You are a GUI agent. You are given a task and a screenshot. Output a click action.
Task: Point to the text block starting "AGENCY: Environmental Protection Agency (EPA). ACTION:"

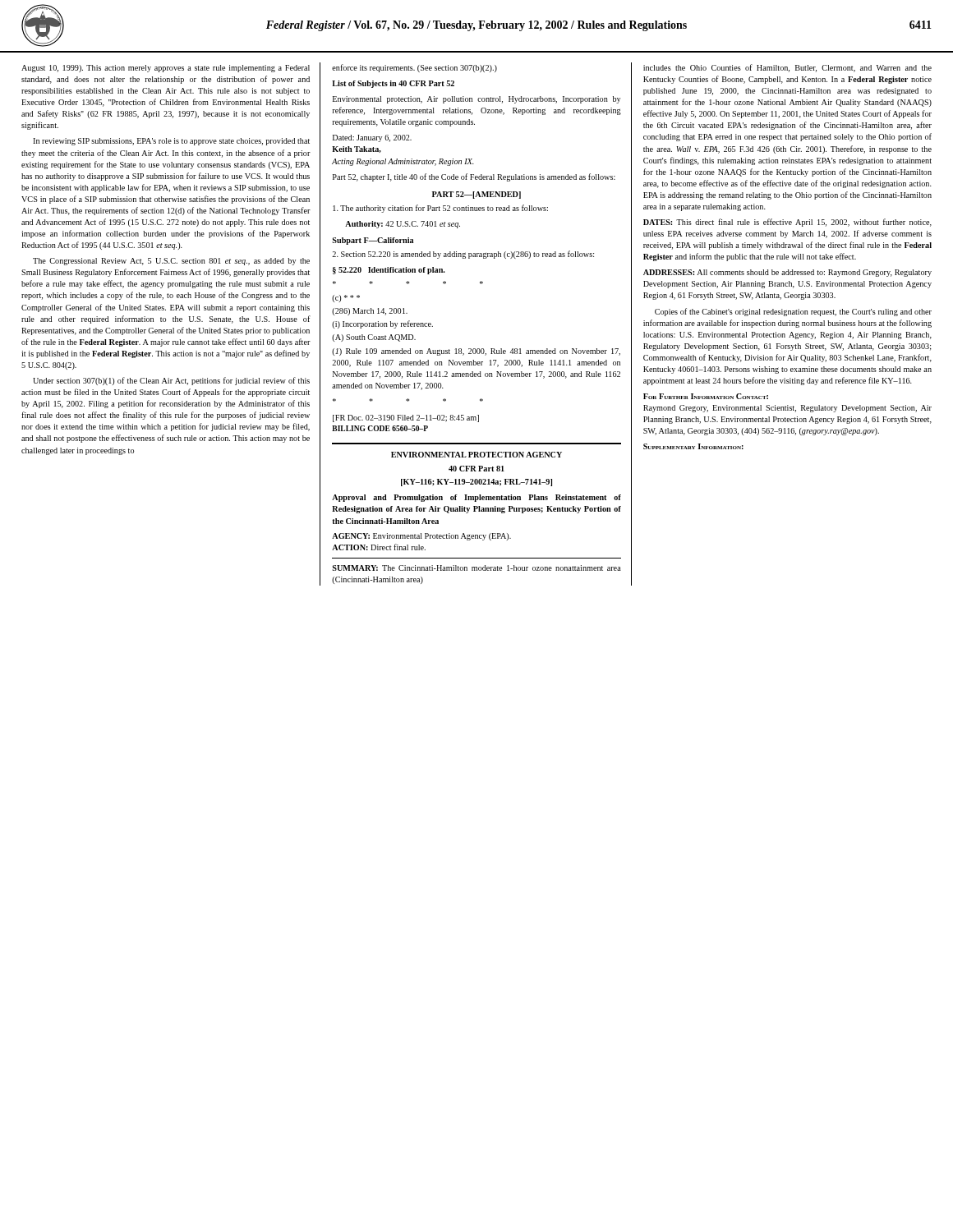coord(476,542)
